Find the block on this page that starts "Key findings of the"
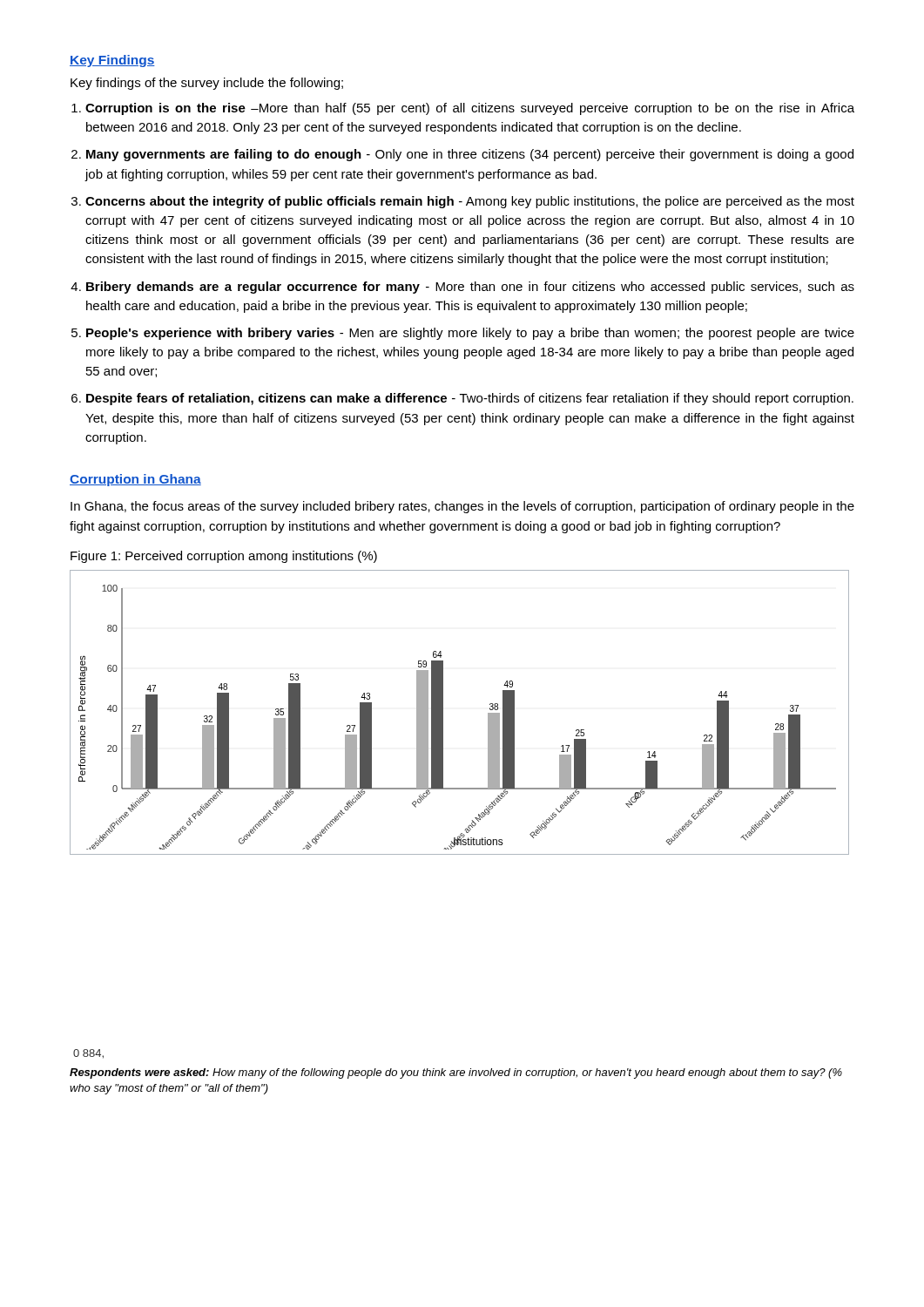924x1307 pixels. tap(207, 82)
